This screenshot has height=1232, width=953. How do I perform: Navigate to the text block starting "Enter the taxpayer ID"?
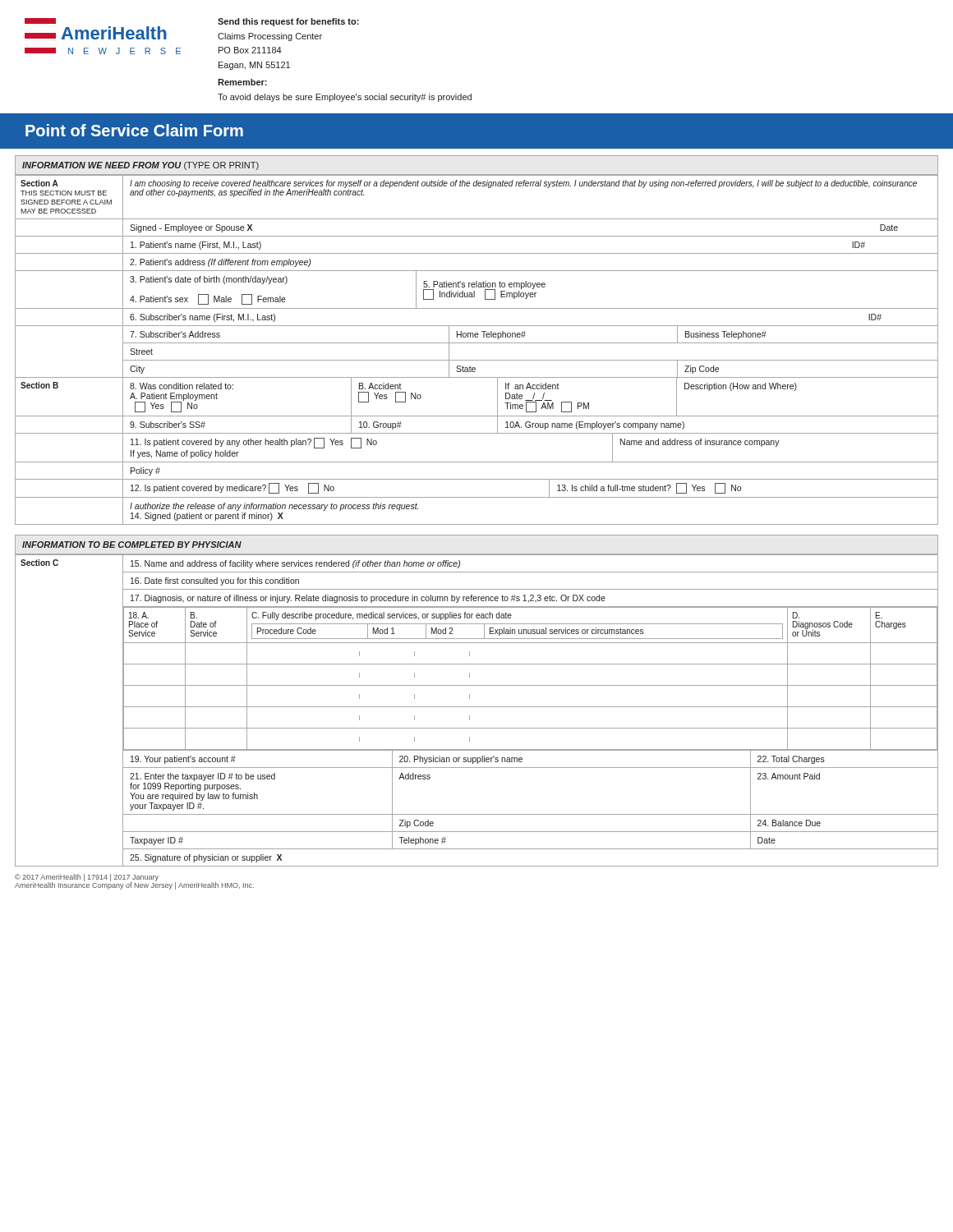tap(530, 791)
